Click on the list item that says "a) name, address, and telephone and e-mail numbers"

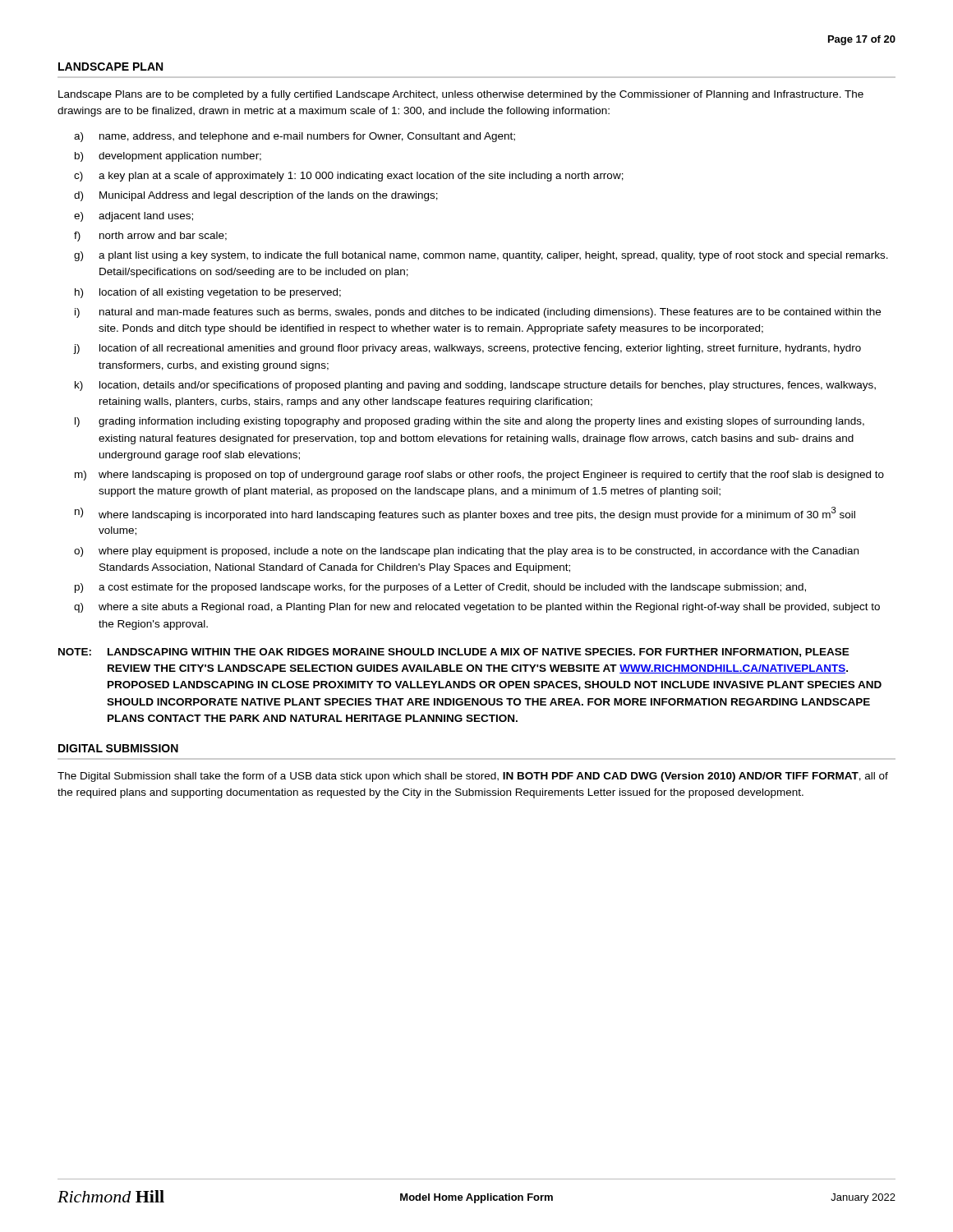click(x=476, y=136)
